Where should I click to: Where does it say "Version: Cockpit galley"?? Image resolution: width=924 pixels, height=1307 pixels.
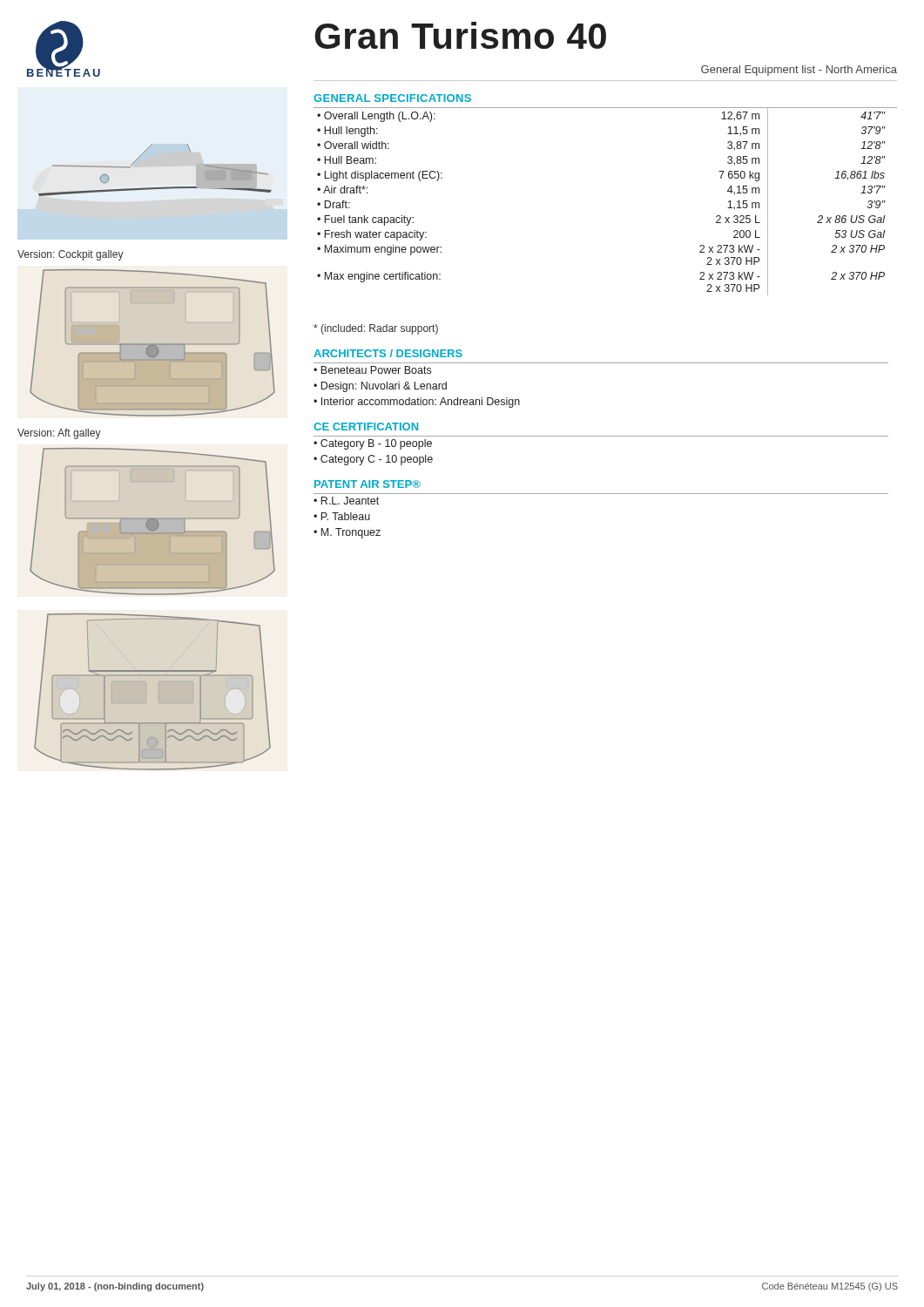pyautogui.click(x=70, y=254)
